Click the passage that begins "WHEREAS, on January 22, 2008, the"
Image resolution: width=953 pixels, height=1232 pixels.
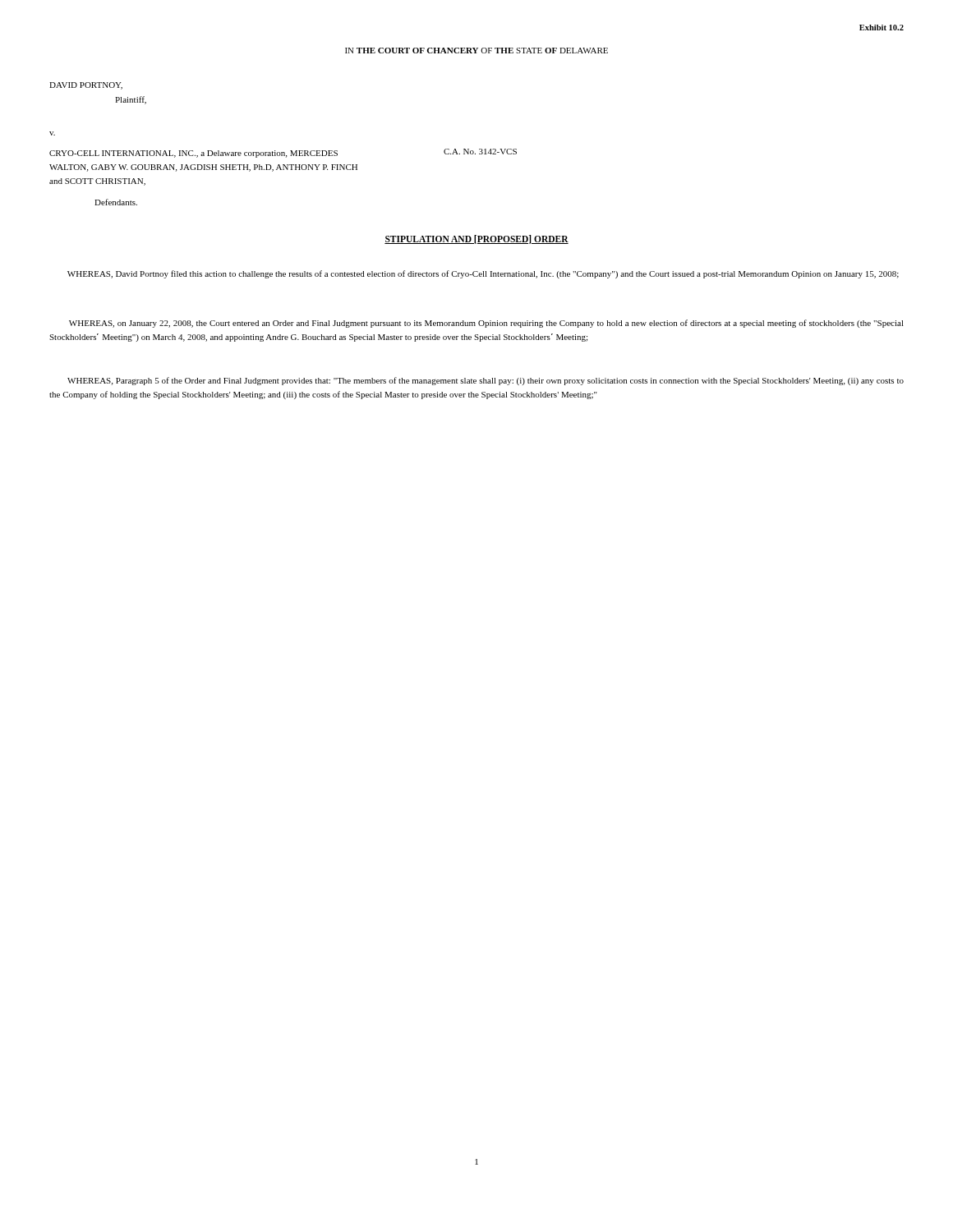[476, 330]
